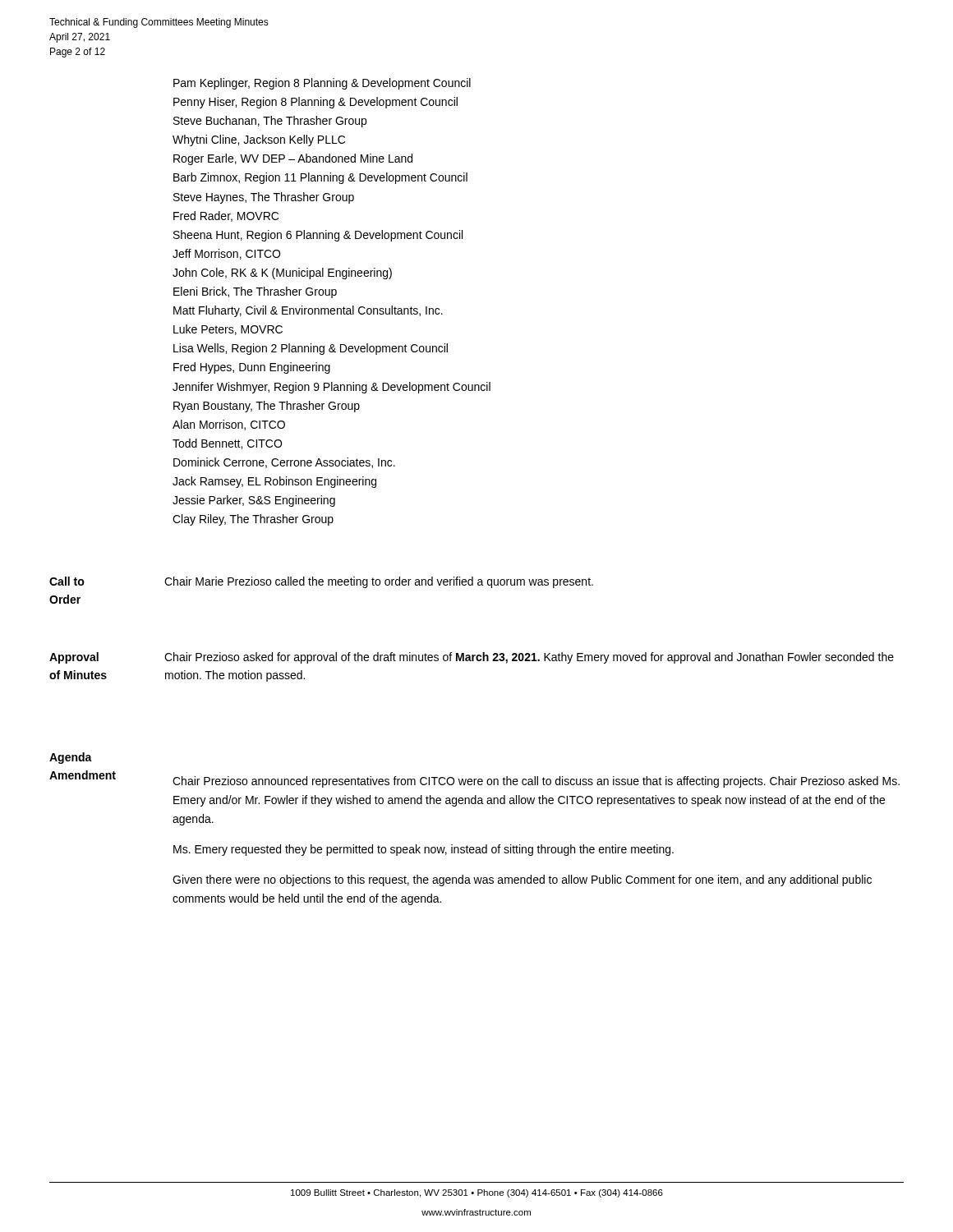The width and height of the screenshot is (953, 1232).
Task: Select the text starting "Approvalof Minutes Chair Prezioso"
Action: [x=476, y=667]
